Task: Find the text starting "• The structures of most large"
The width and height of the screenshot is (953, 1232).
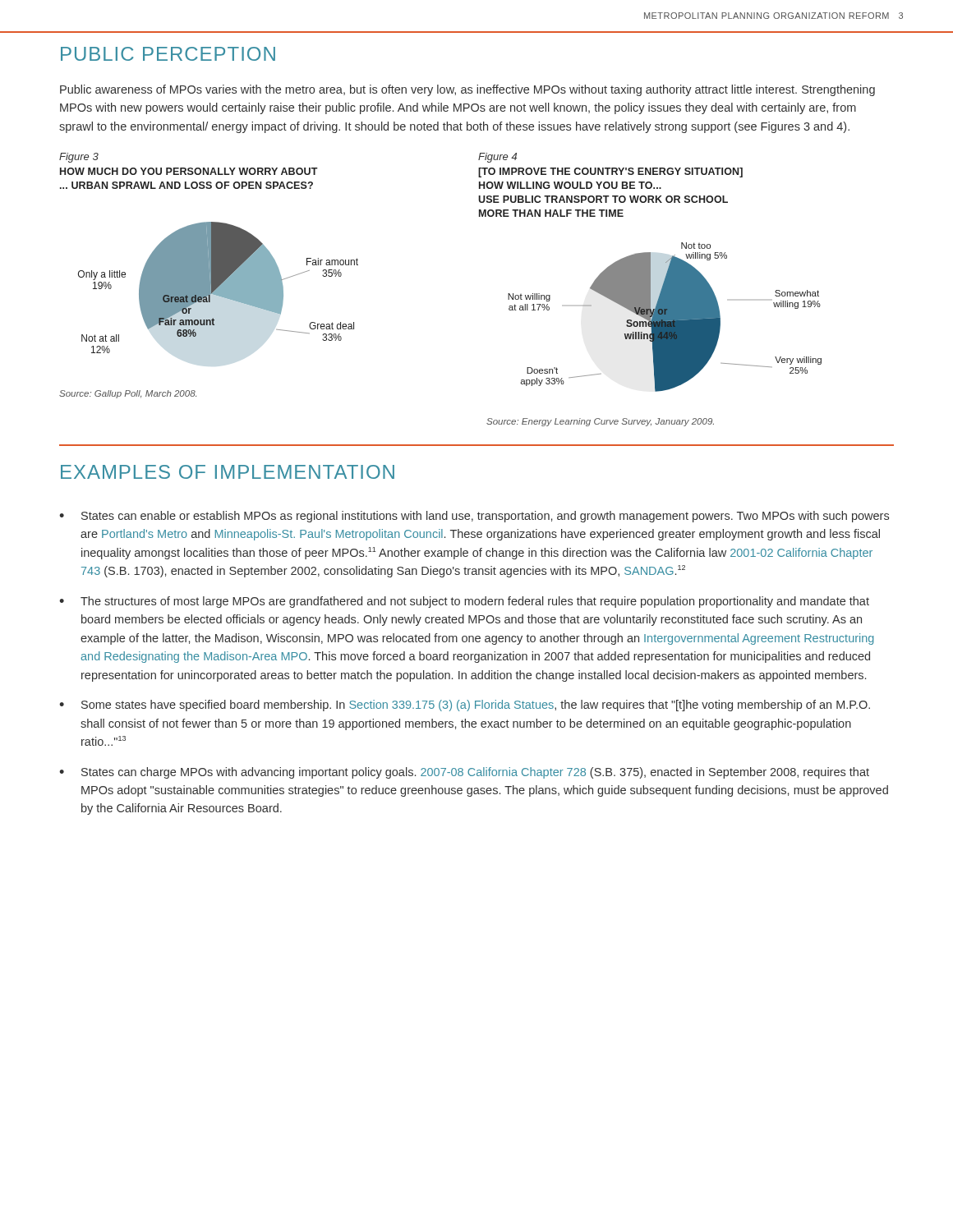Action: 476,638
